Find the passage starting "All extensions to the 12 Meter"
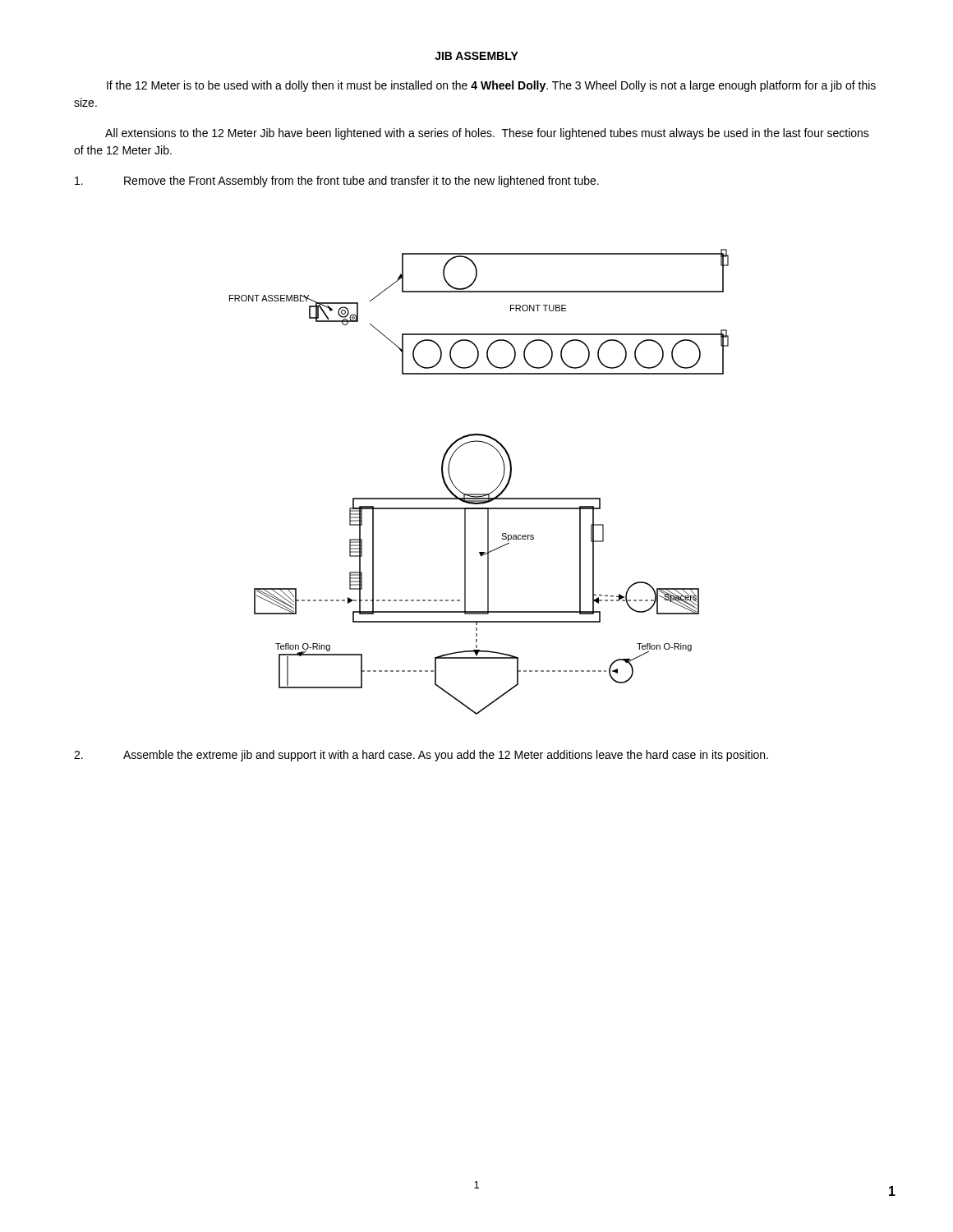953x1232 pixels. tap(471, 142)
